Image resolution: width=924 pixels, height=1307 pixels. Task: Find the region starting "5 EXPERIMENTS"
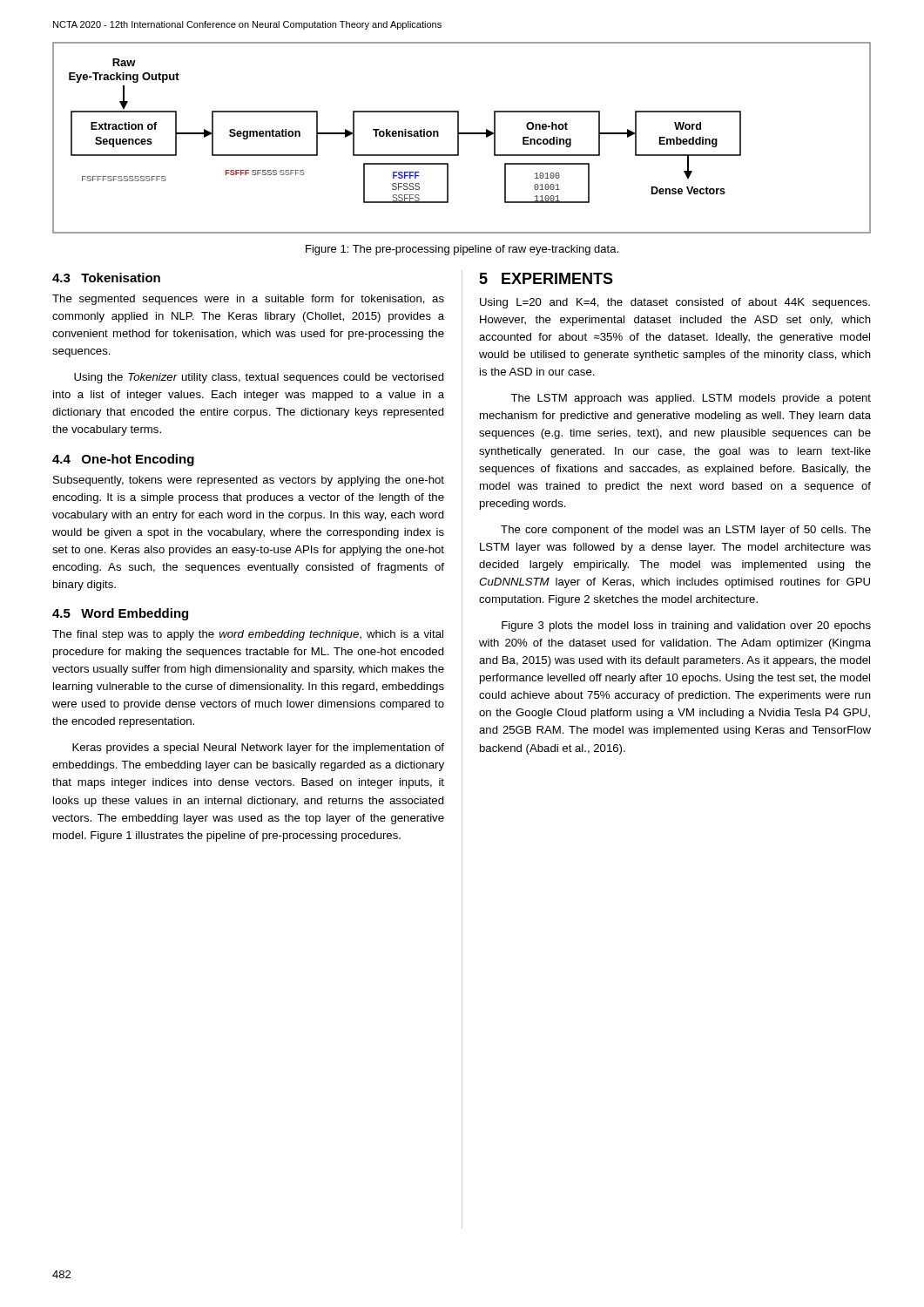click(x=546, y=279)
